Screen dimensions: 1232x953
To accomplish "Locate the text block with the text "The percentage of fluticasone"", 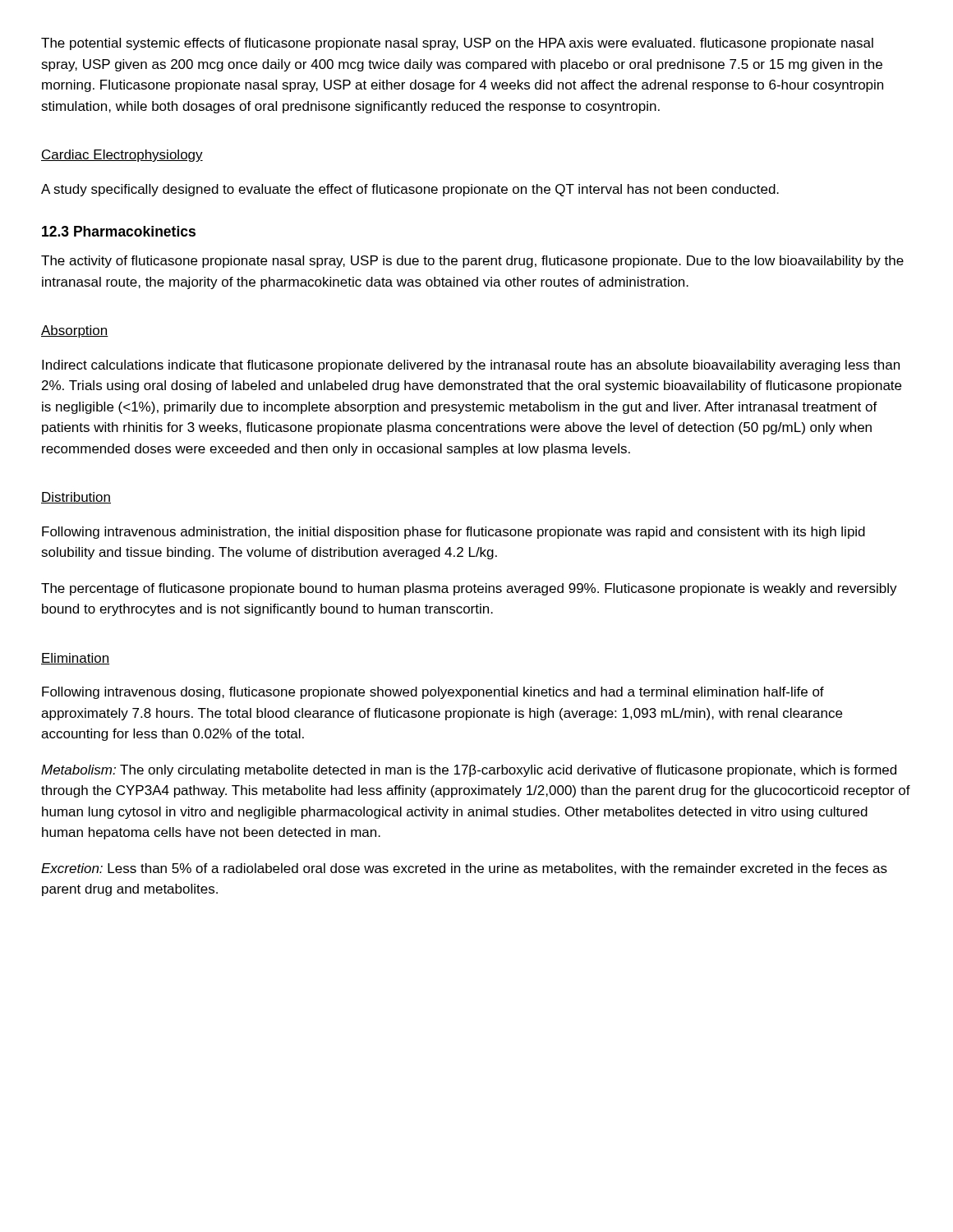I will pyautogui.click(x=469, y=599).
